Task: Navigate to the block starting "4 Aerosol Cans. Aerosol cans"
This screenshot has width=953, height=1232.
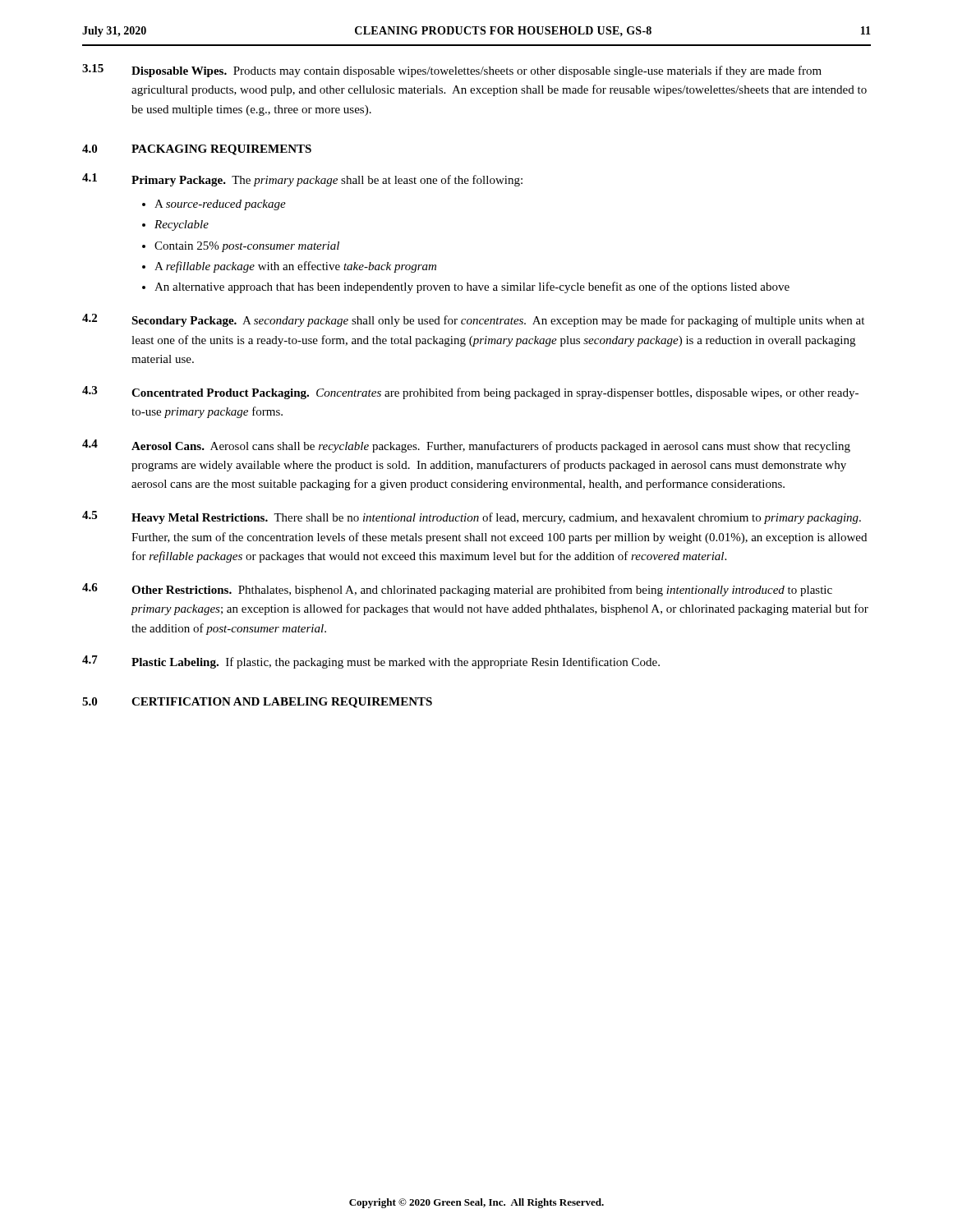Action: (x=476, y=465)
